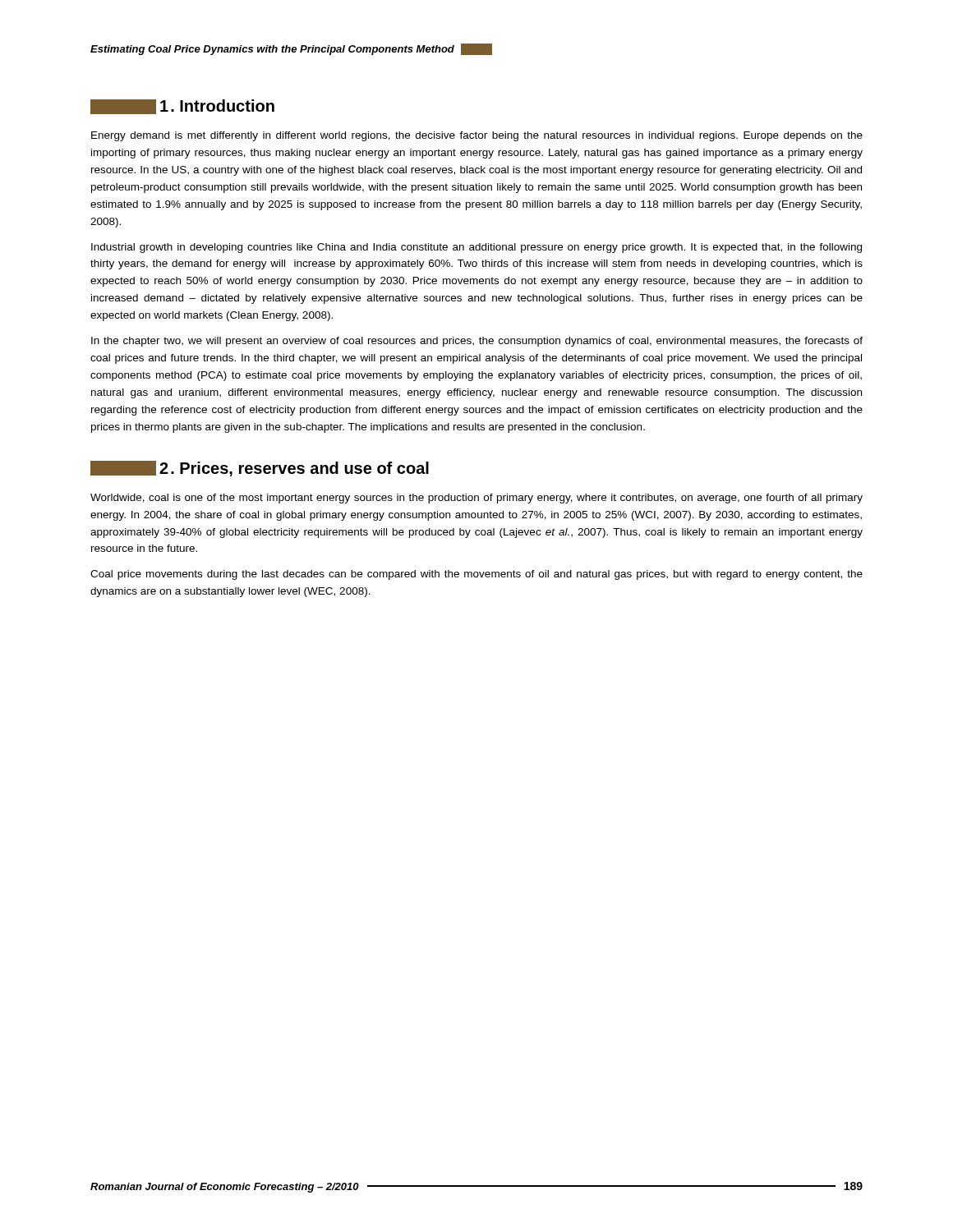This screenshot has height=1232, width=953.
Task: Navigate to the block starting "1 . Introduction"
Action: [x=183, y=106]
